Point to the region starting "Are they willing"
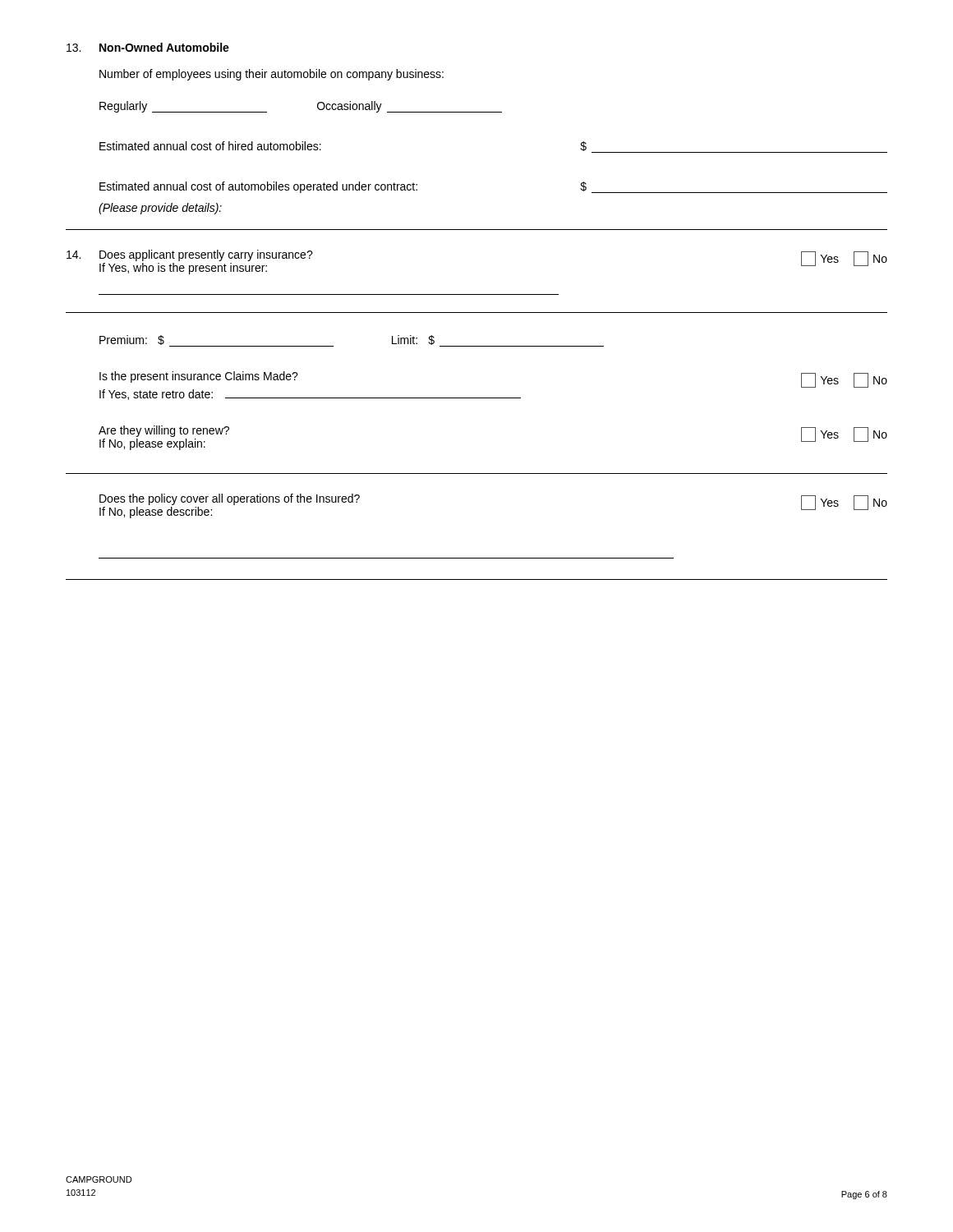Screen dimensions: 1232x953 coord(171,437)
